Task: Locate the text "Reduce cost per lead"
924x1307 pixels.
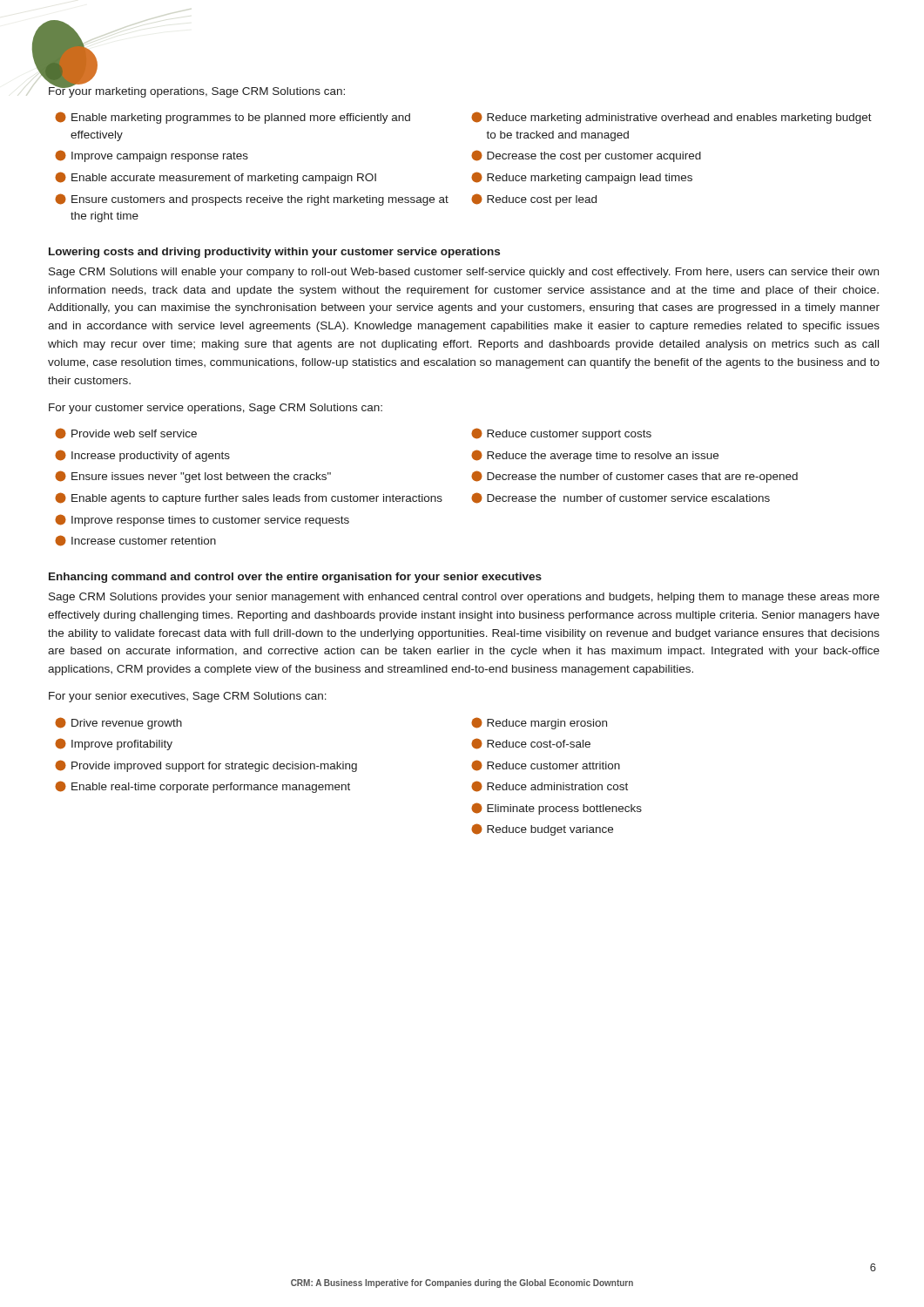Action: (534, 200)
